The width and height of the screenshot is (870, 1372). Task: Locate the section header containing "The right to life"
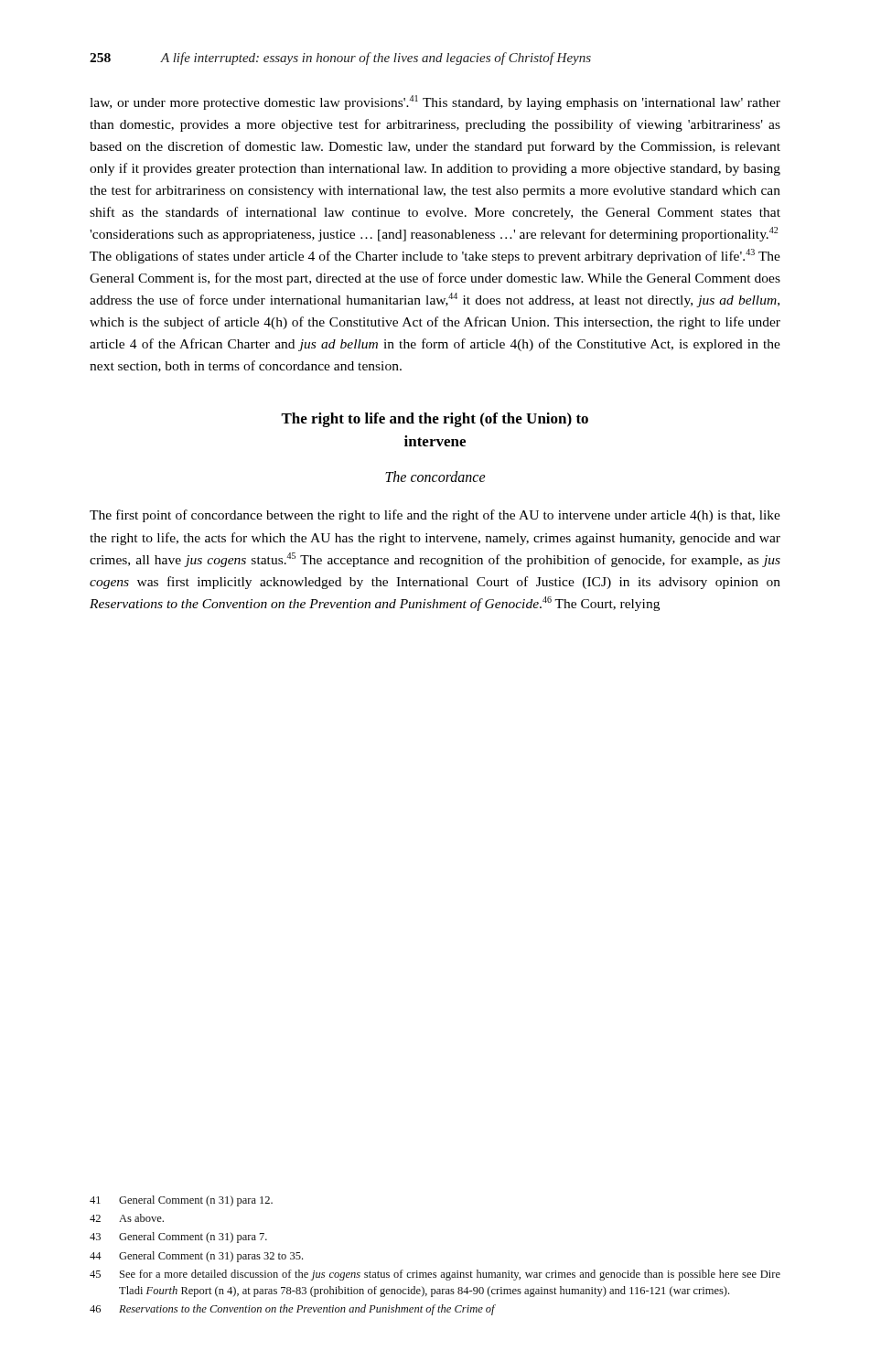(x=435, y=431)
